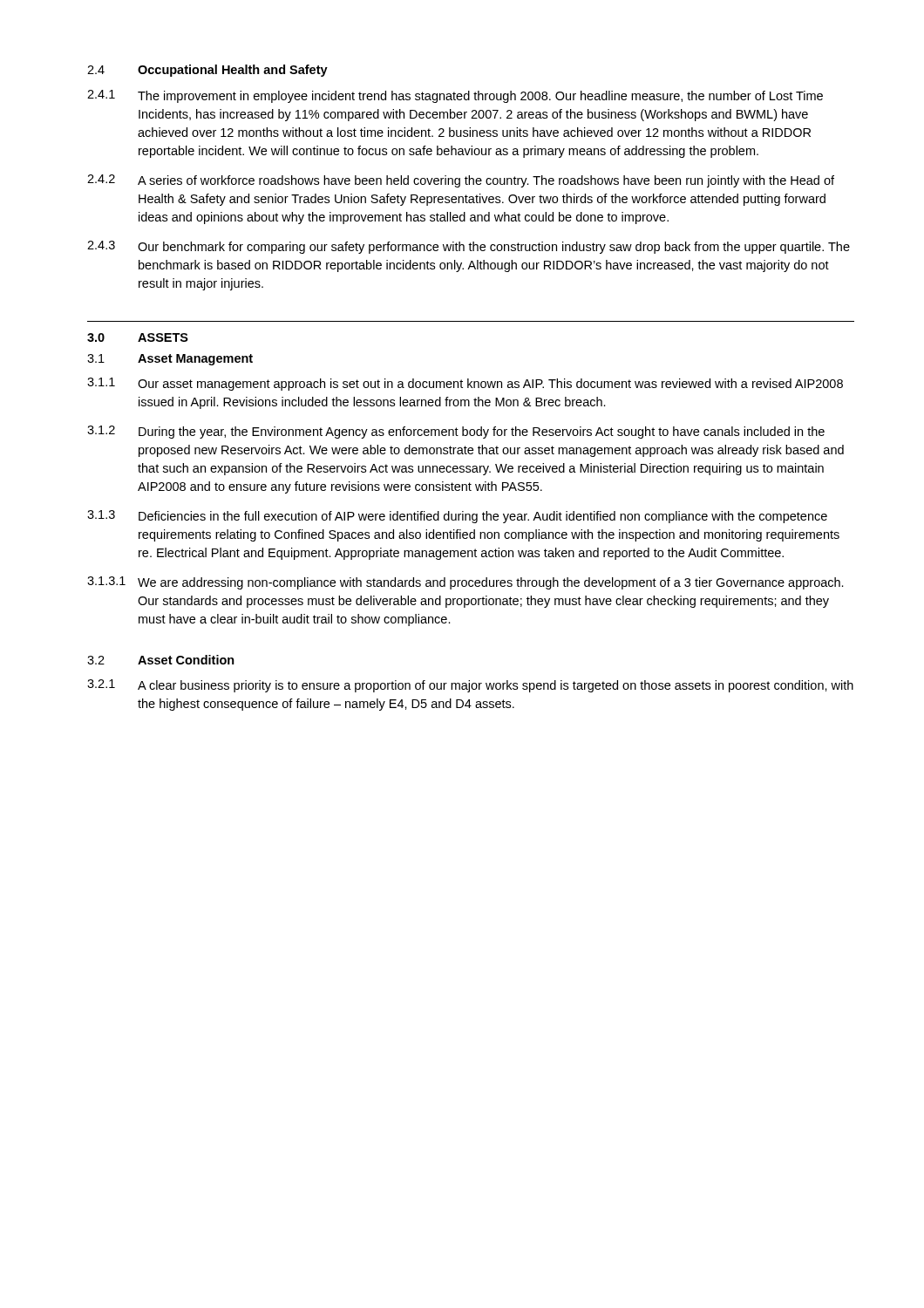The image size is (924, 1308).
Task: Locate the block of text that opens with "3.1.3.1 We are"
Action: (471, 602)
